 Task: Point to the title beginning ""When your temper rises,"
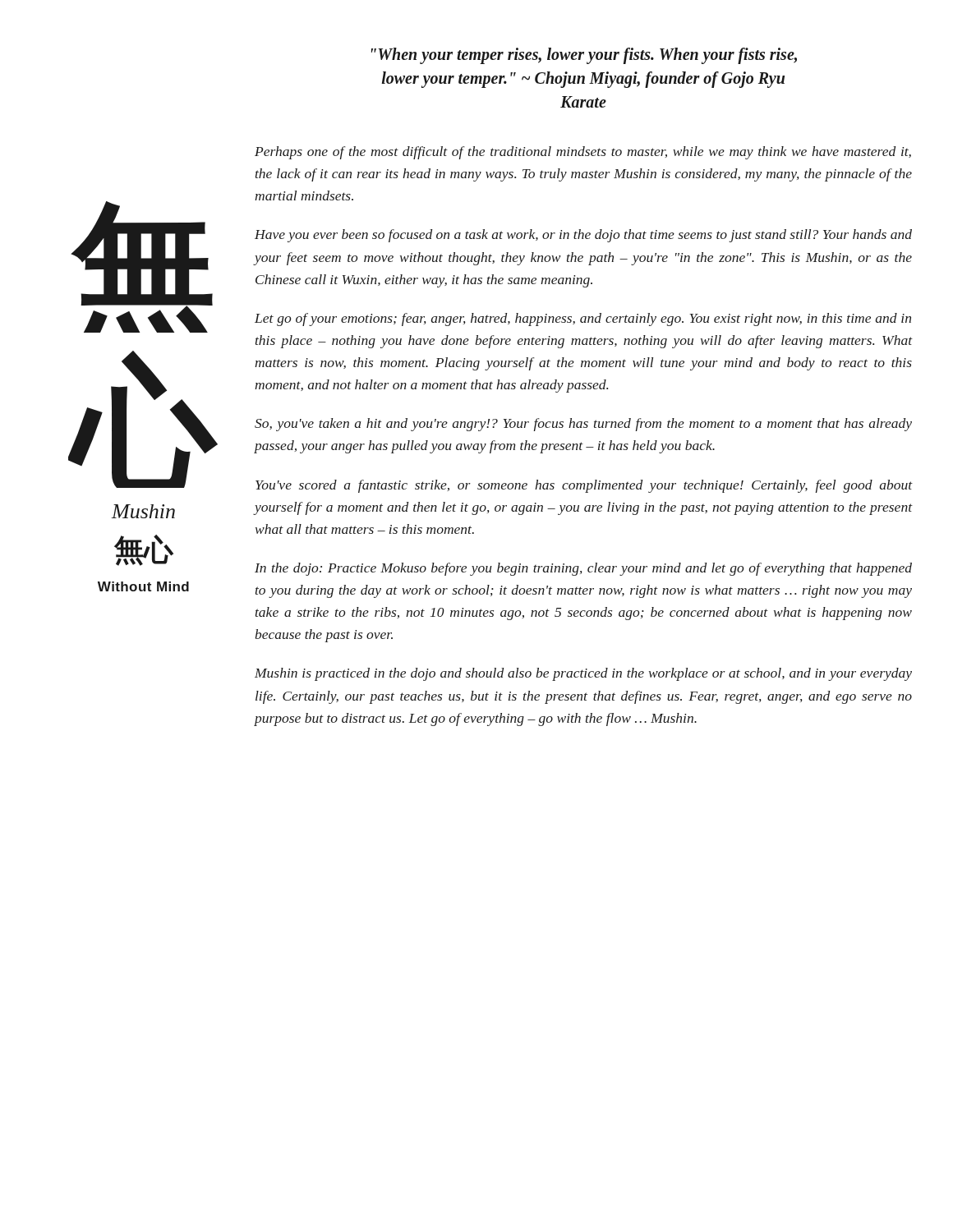pyautogui.click(x=583, y=78)
